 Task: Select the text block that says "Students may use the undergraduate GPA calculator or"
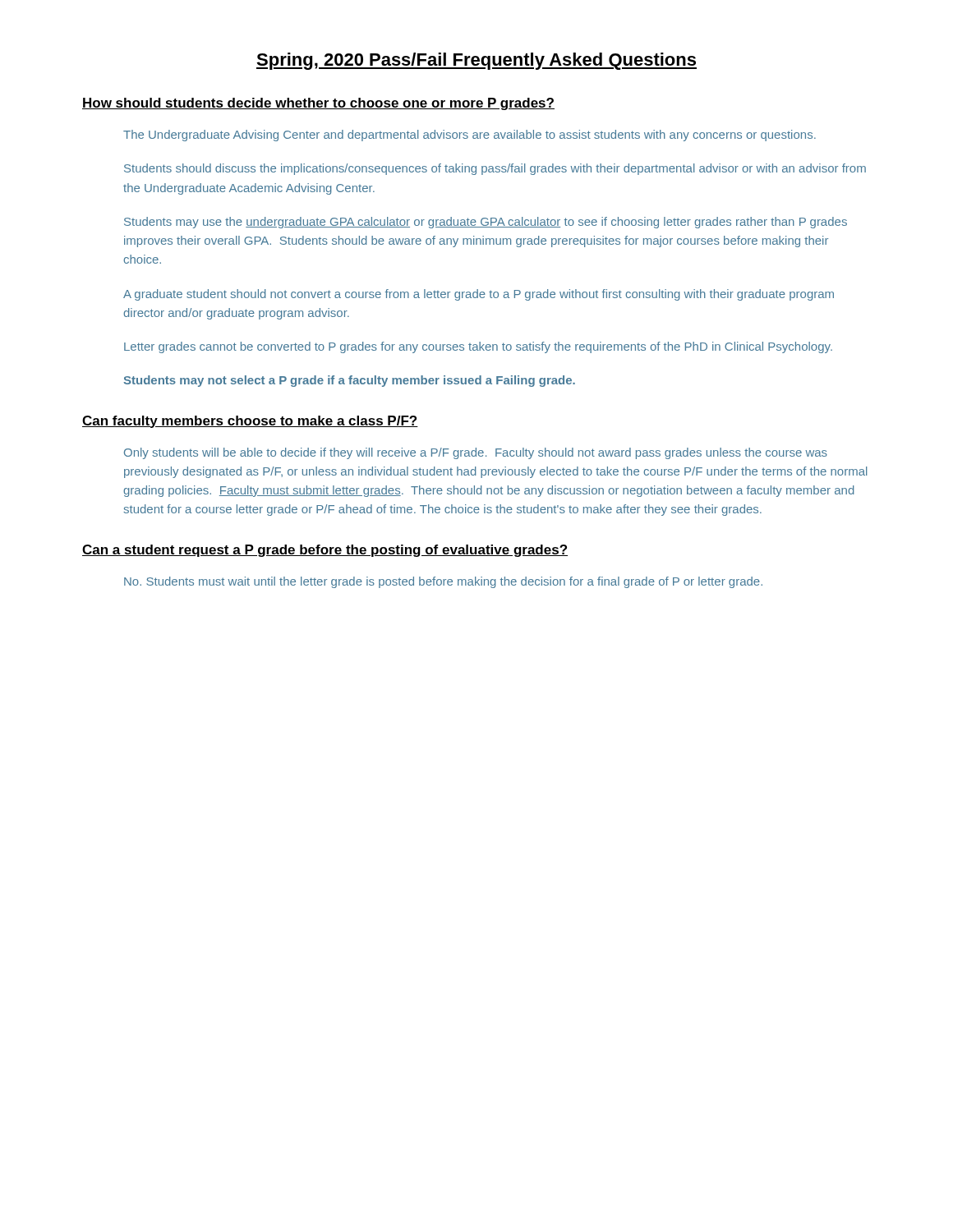click(485, 240)
